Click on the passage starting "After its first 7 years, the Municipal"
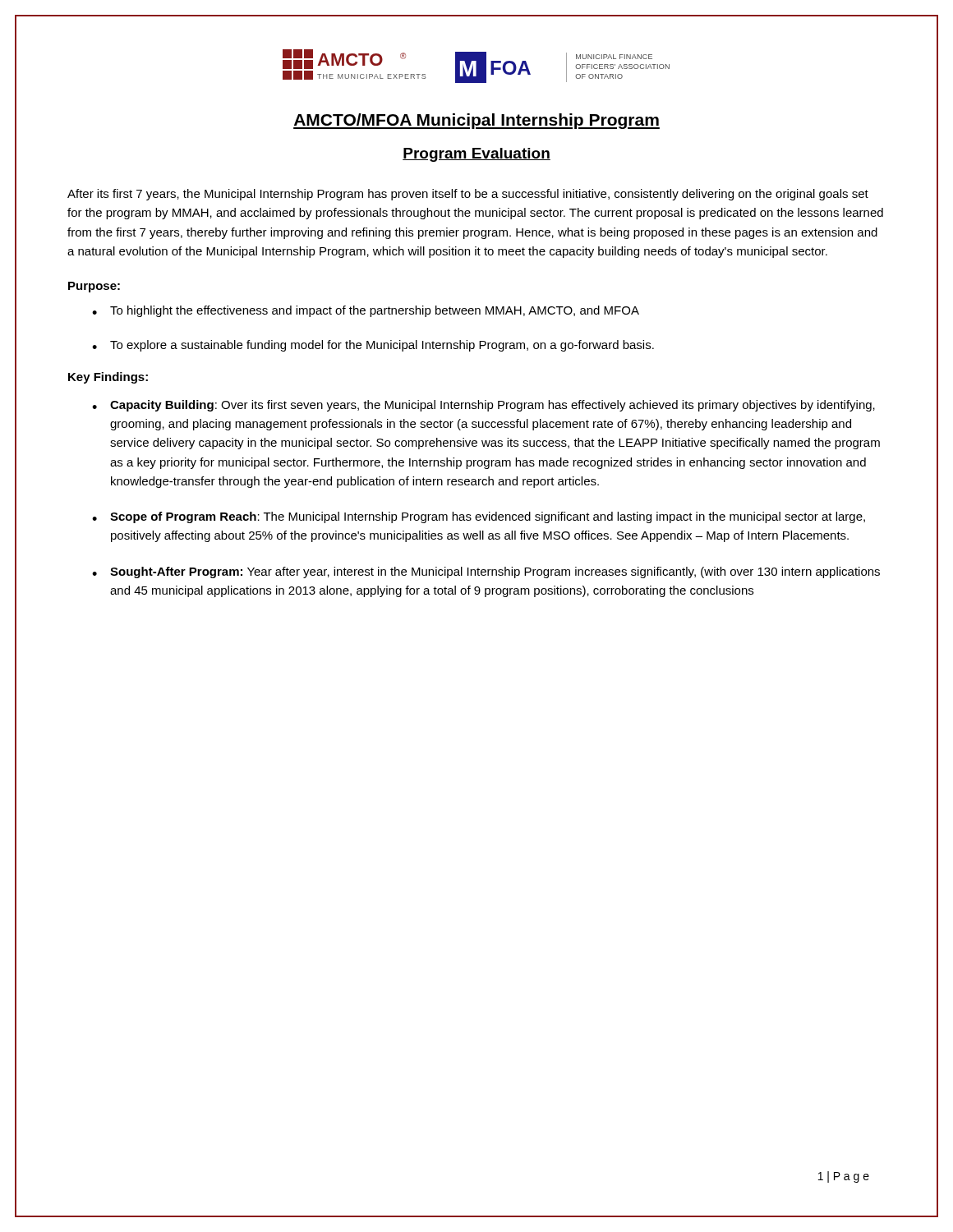 [475, 222]
